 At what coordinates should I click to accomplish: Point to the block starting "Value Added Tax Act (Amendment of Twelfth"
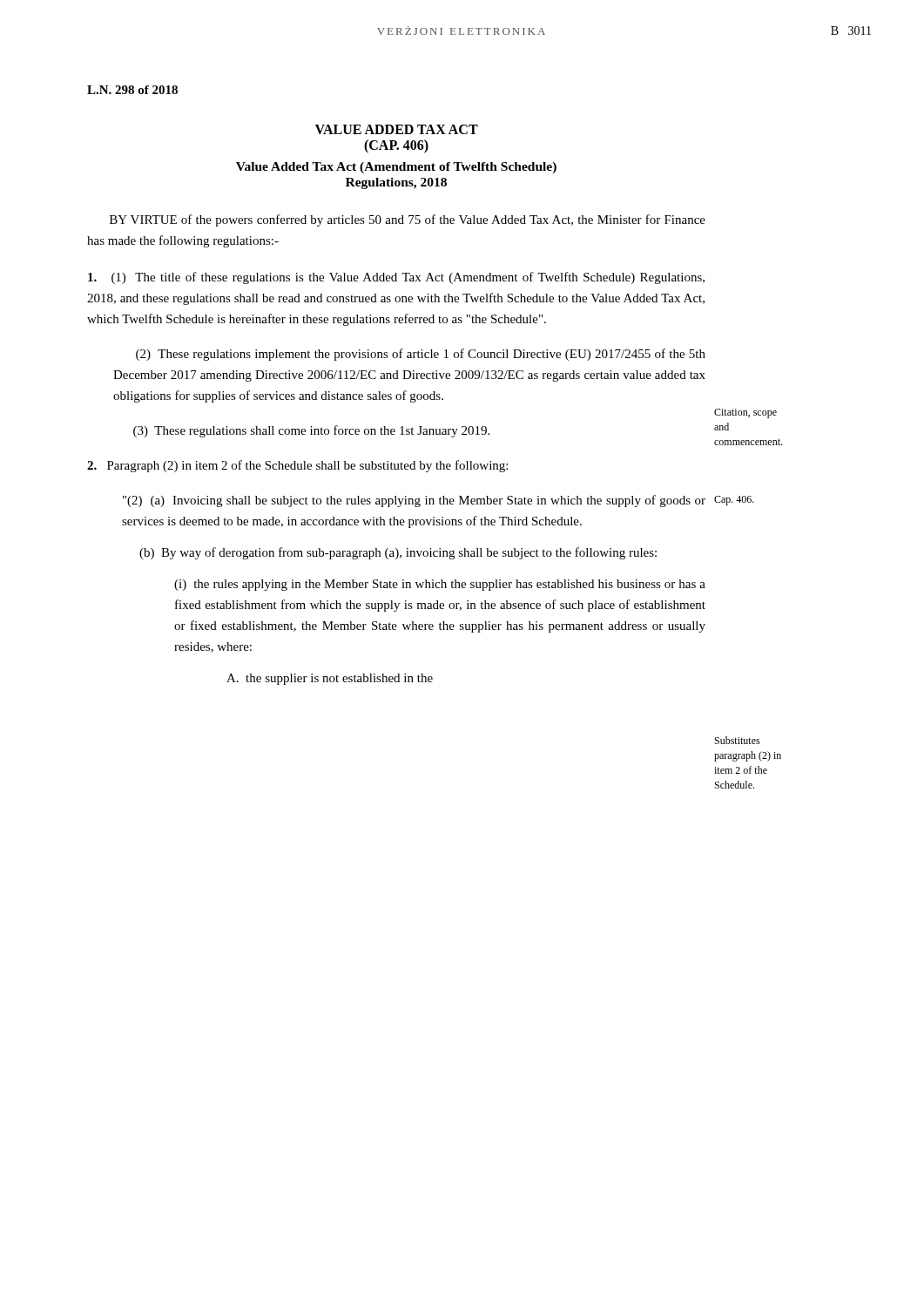(x=396, y=174)
